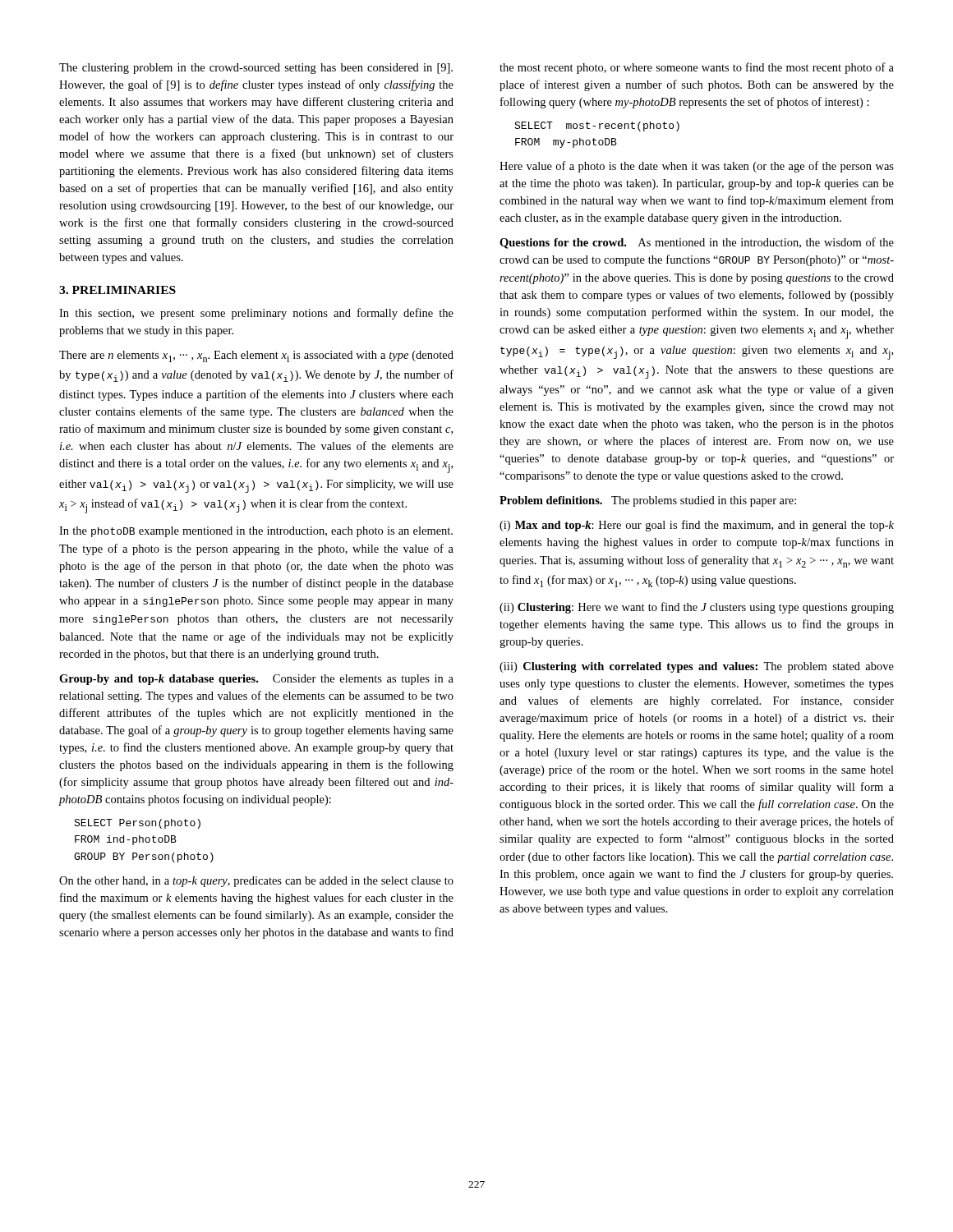Locate the block of text that opens with "(ii) Clustering: Here we want to find"
The width and height of the screenshot is (953, 1232).
(697, 625)
